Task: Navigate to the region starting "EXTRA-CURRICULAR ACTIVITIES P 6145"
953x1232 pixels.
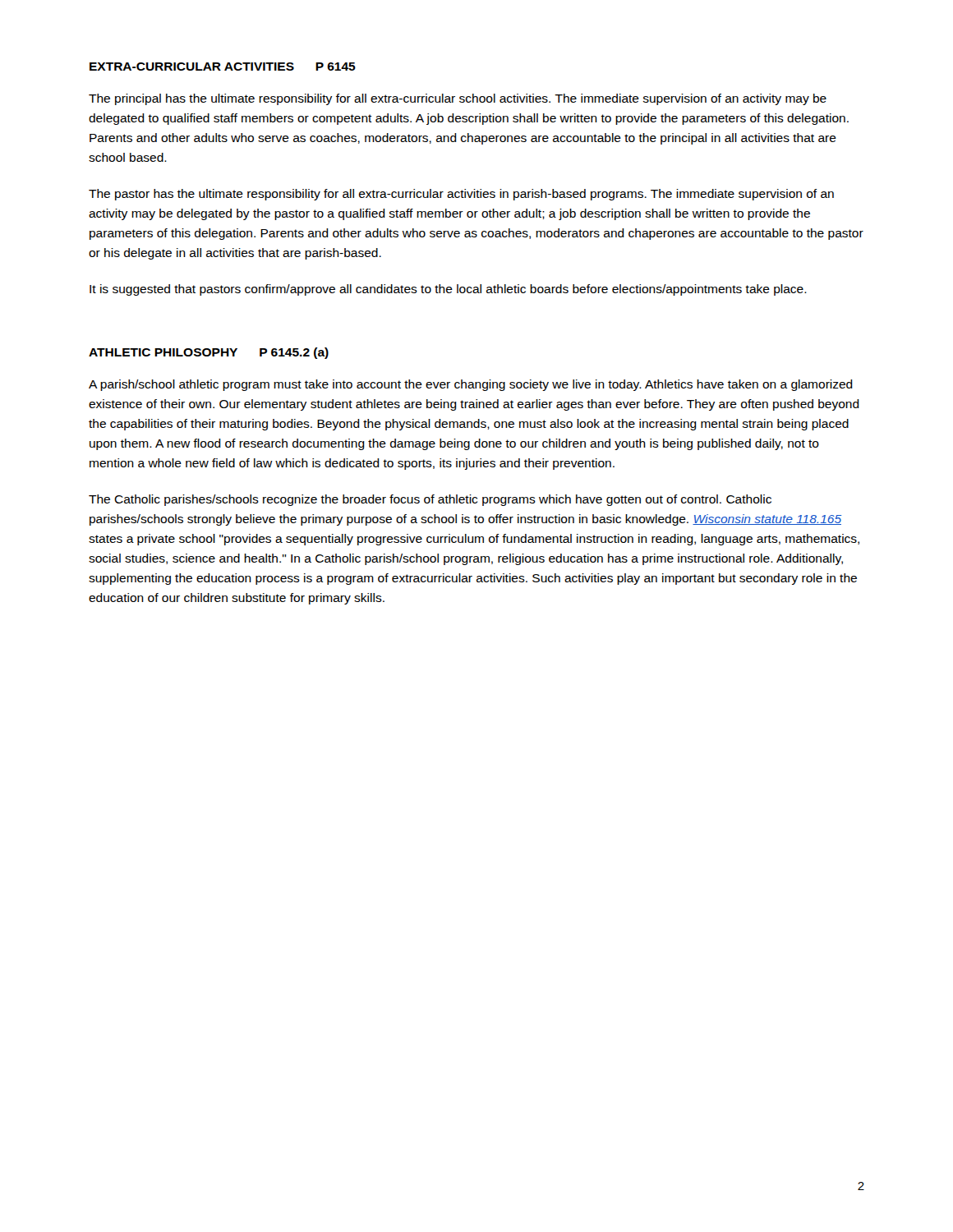Action: point(222,66)
